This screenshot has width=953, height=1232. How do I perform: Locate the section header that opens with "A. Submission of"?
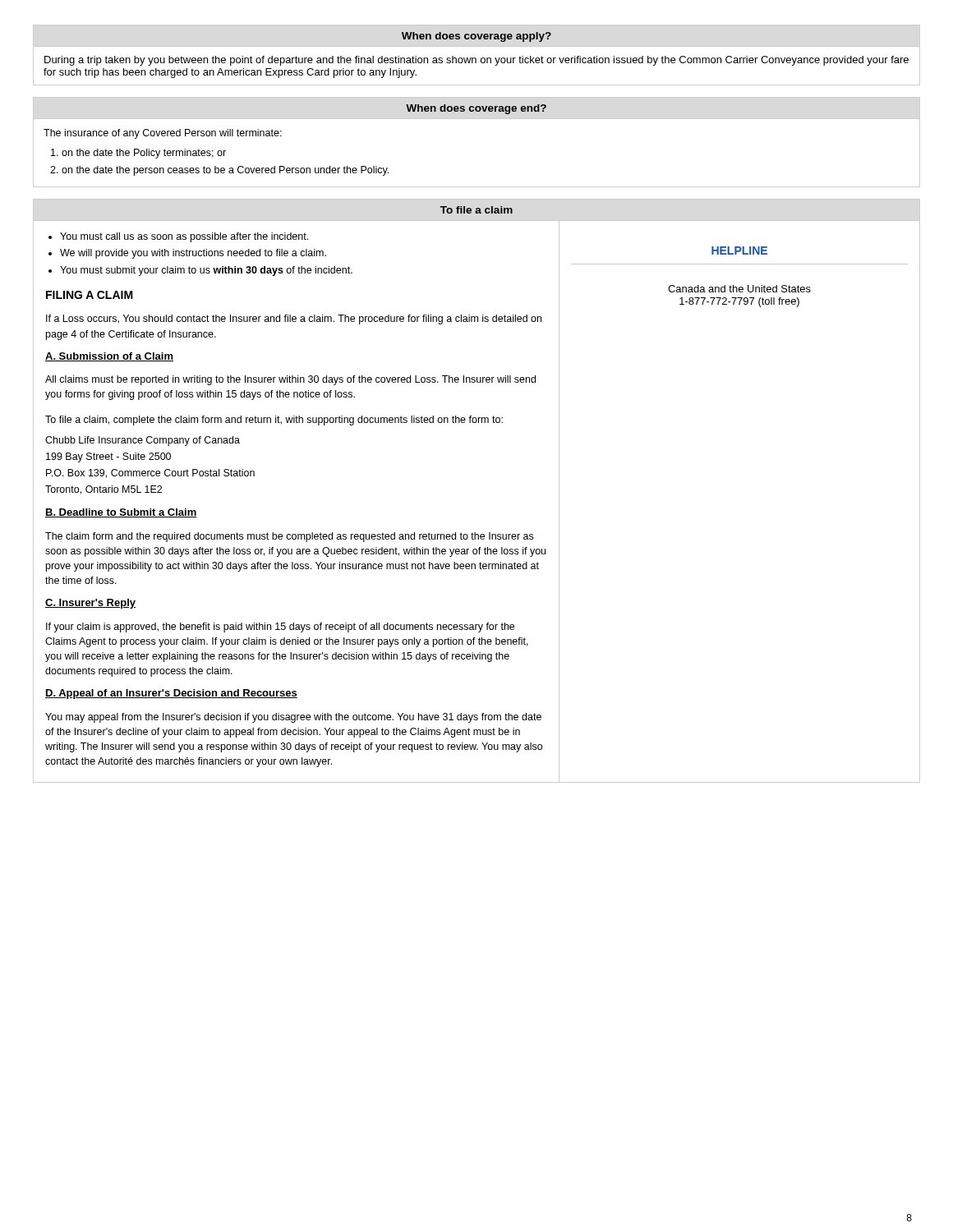[109, 356]
